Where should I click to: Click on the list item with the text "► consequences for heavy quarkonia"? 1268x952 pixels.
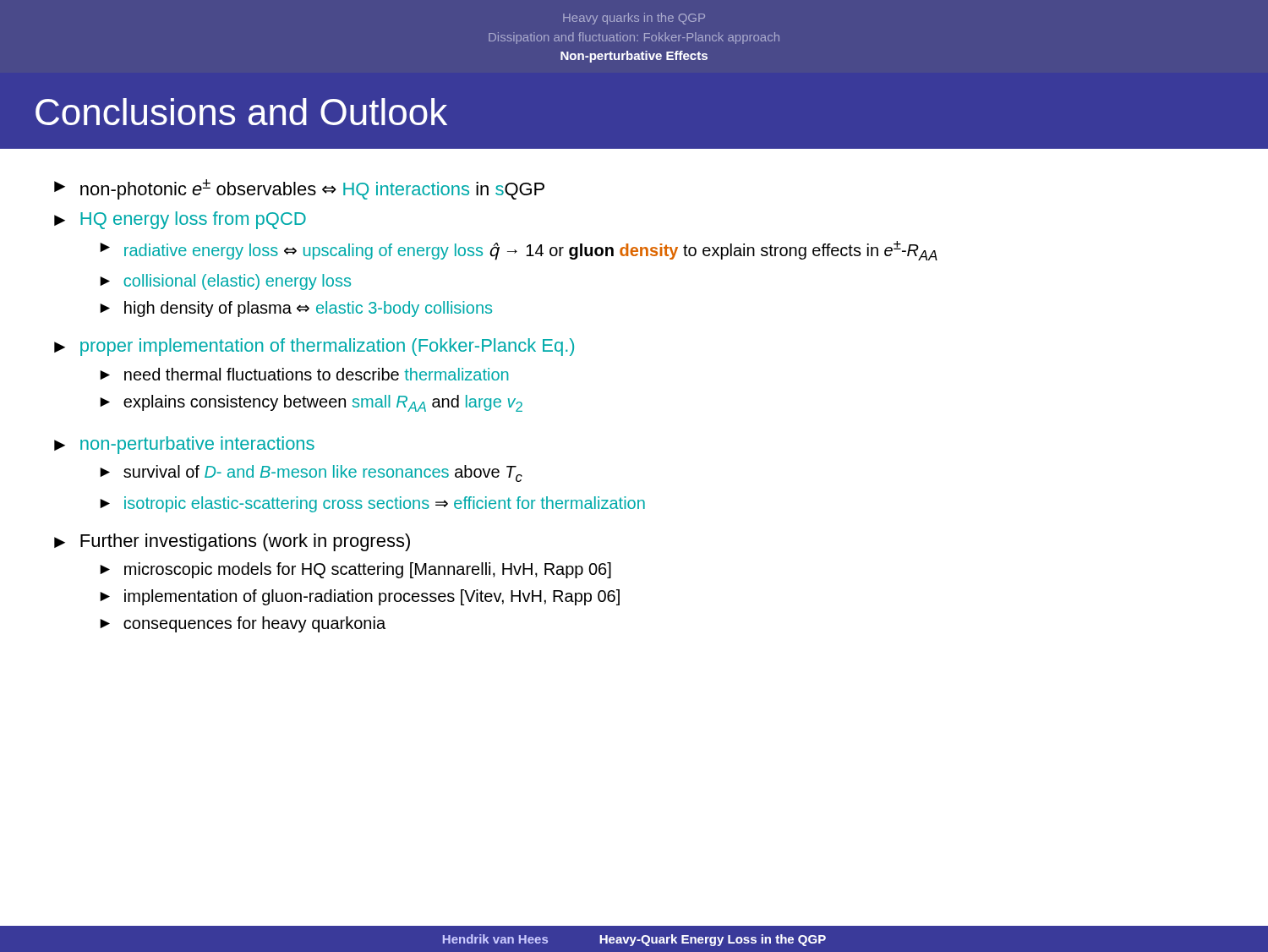pyautogui.click(x=241, y=624)
